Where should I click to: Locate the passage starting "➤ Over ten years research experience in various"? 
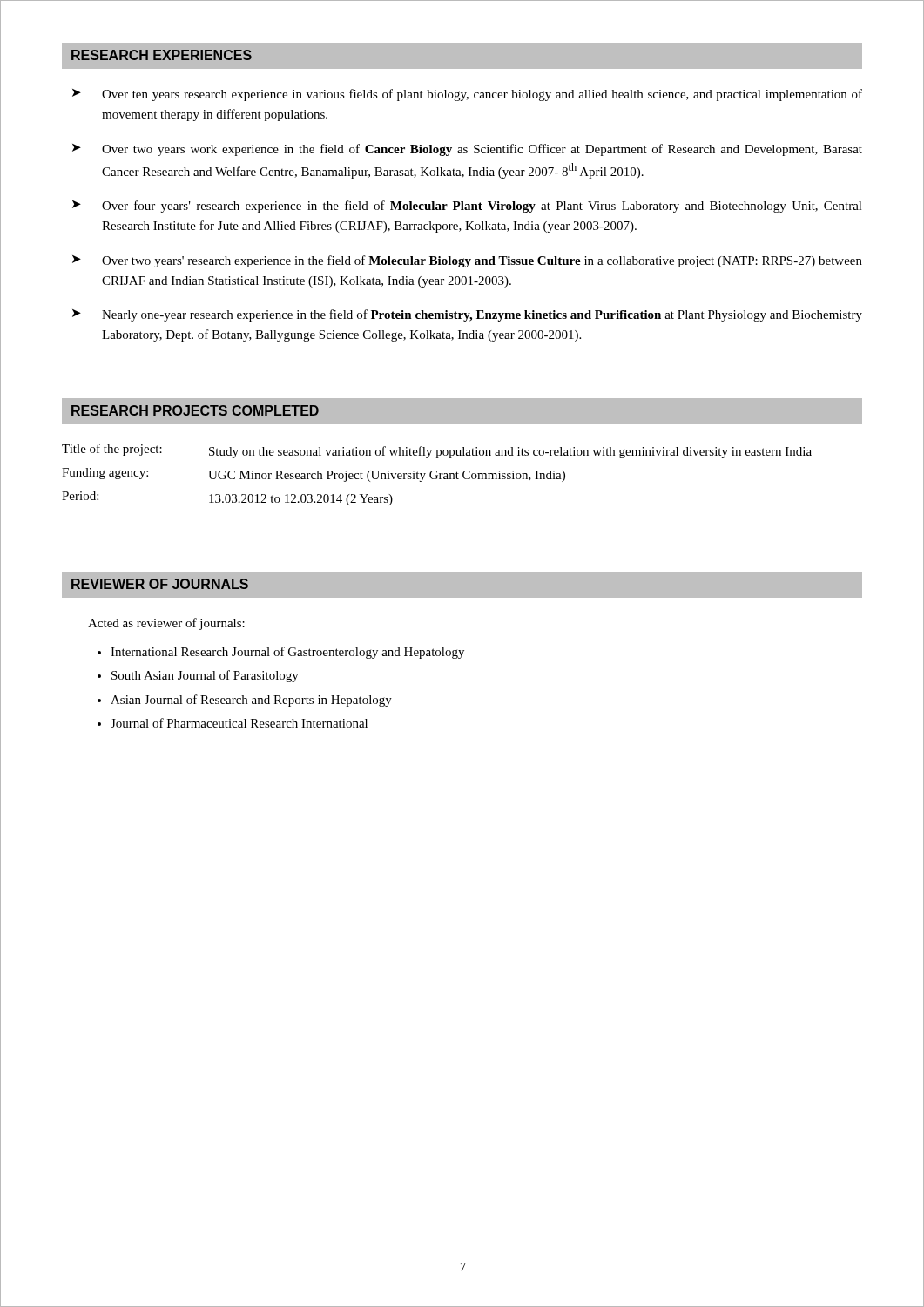[466, 105]
